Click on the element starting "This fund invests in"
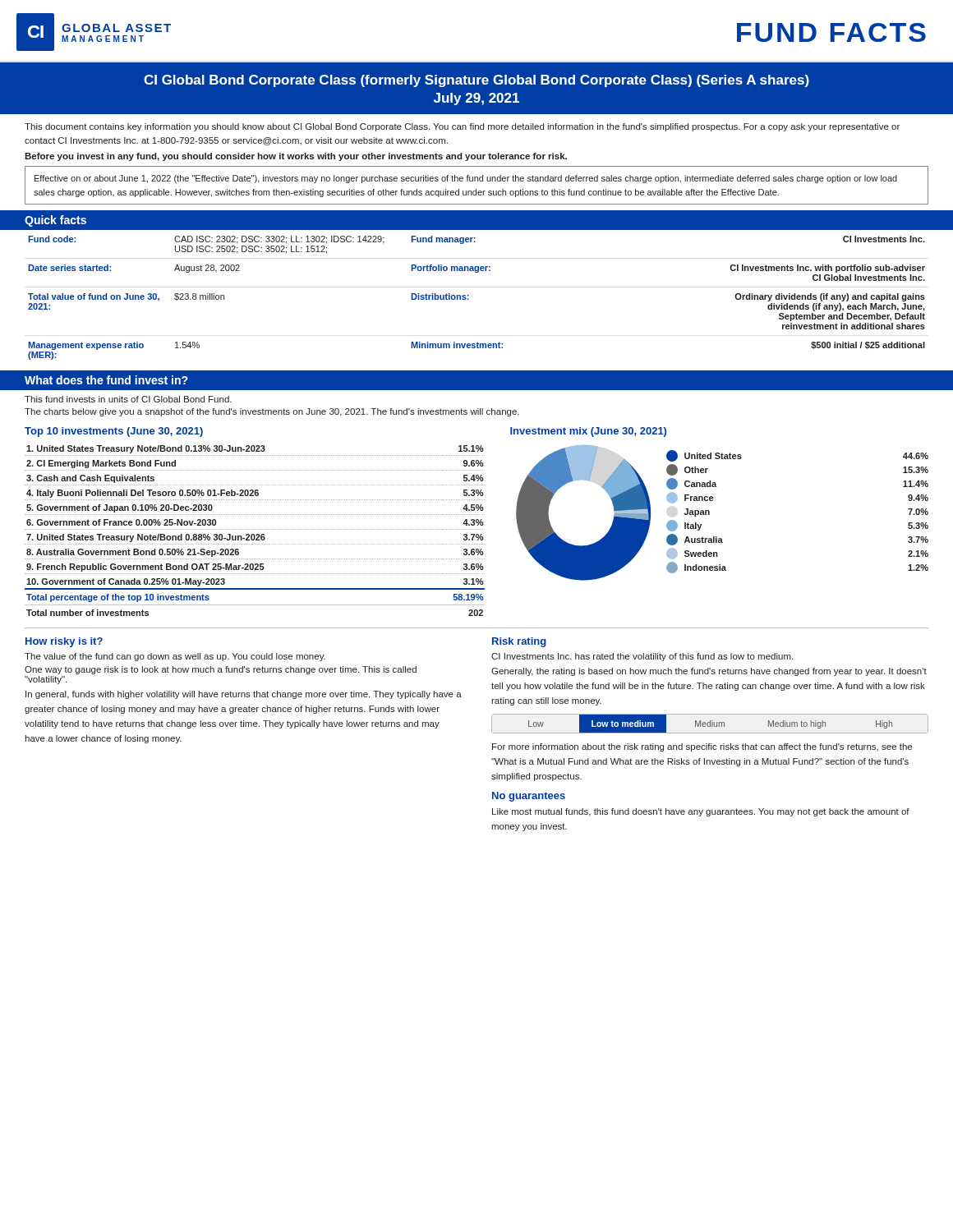953x1232 pixels. pos(128,400)
